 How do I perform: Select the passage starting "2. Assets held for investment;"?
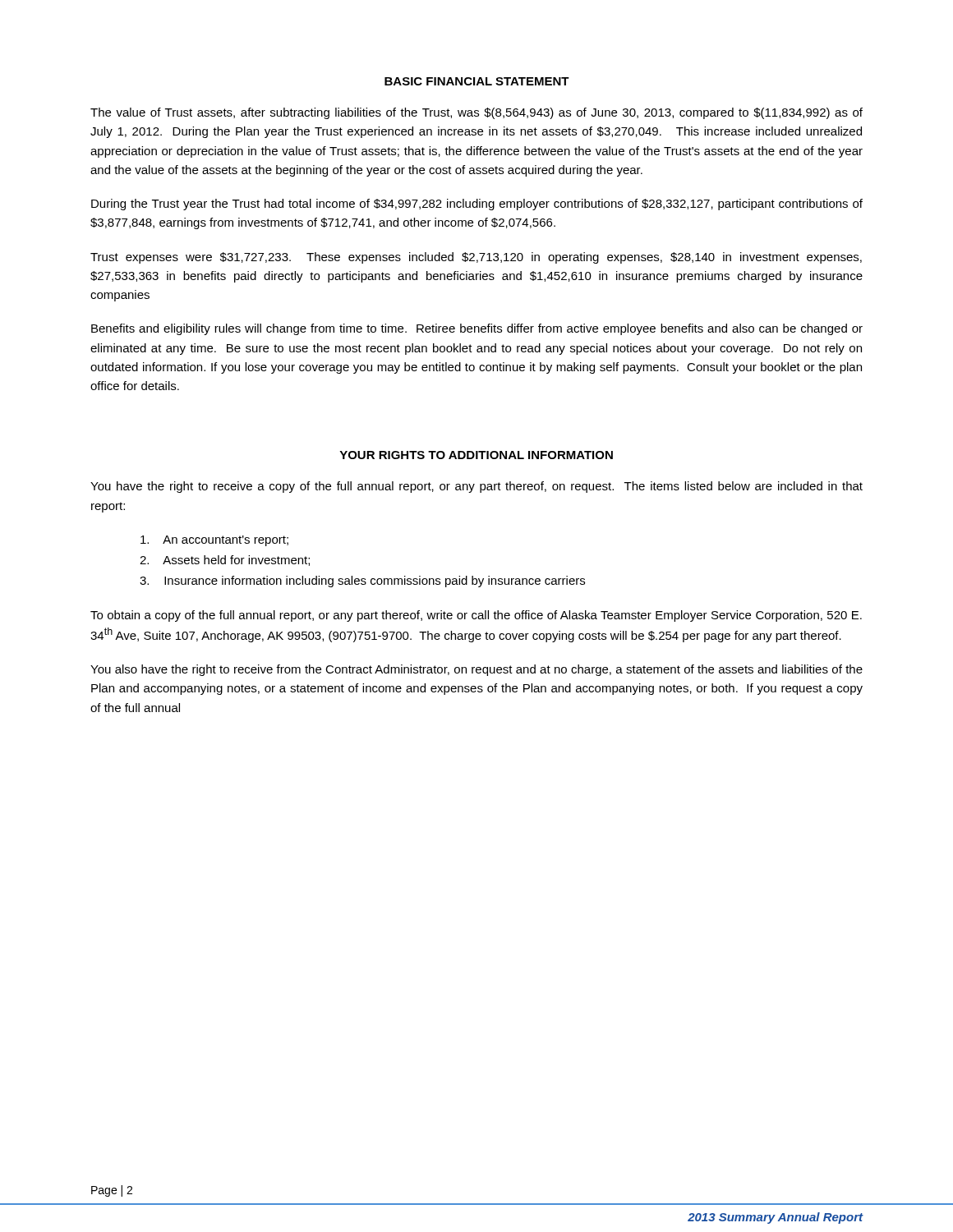pyautogui.click(x=225, y=560)
